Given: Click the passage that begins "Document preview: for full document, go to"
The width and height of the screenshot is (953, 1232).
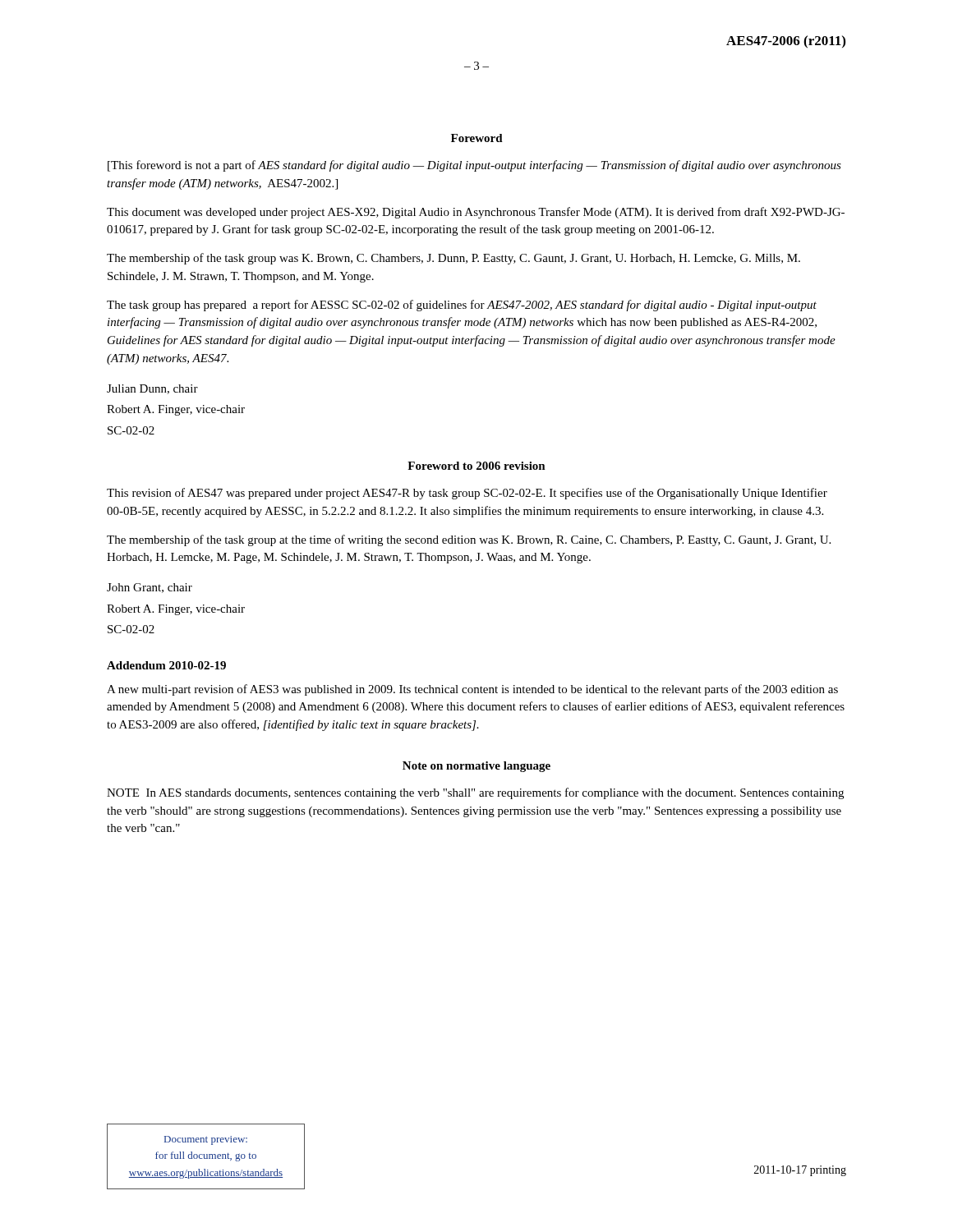Looking at the screenshot, I should click(x=206, y=1156).
